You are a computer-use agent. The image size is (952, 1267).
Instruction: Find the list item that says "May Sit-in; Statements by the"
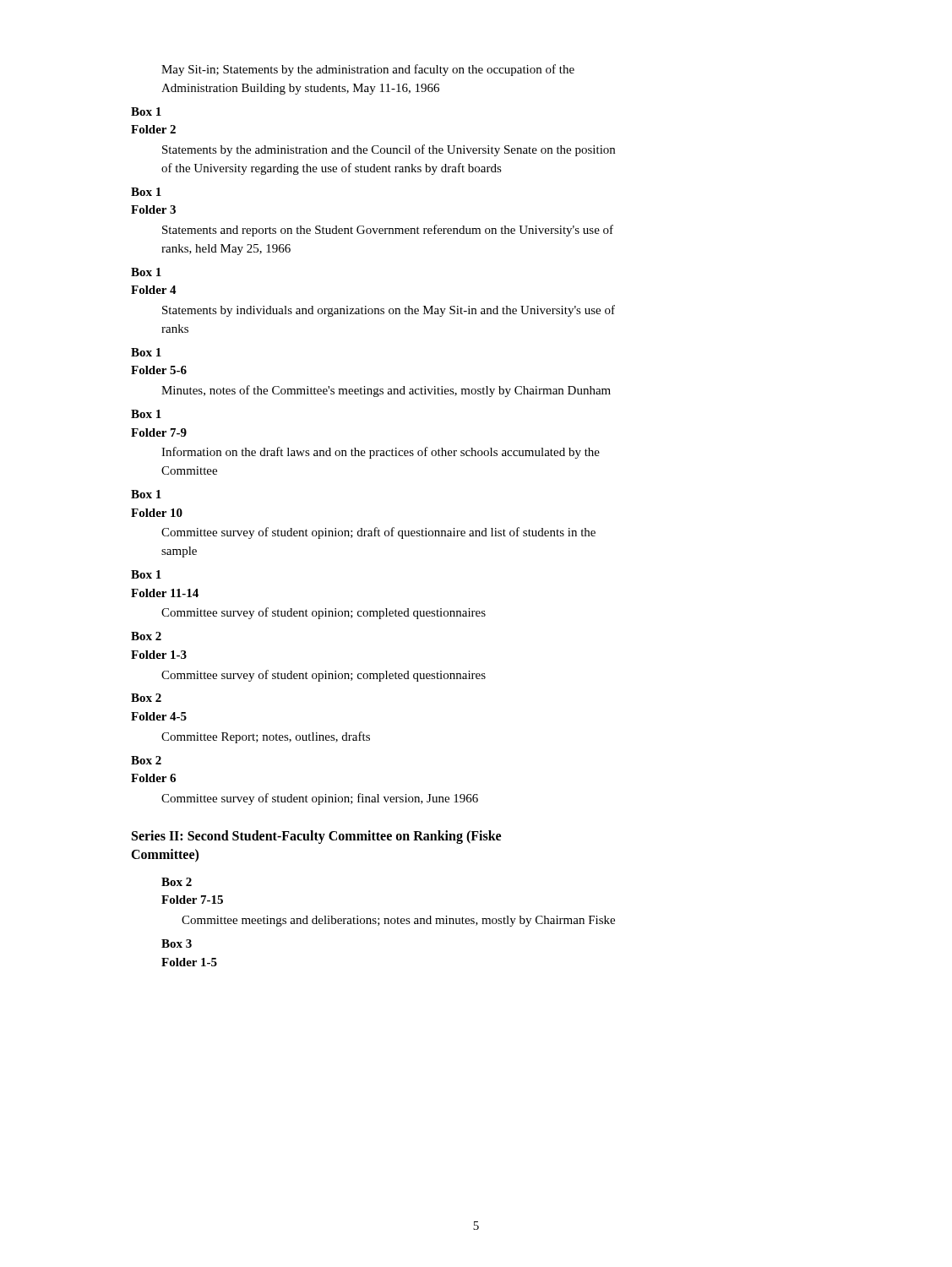click(x=502, y=79)
